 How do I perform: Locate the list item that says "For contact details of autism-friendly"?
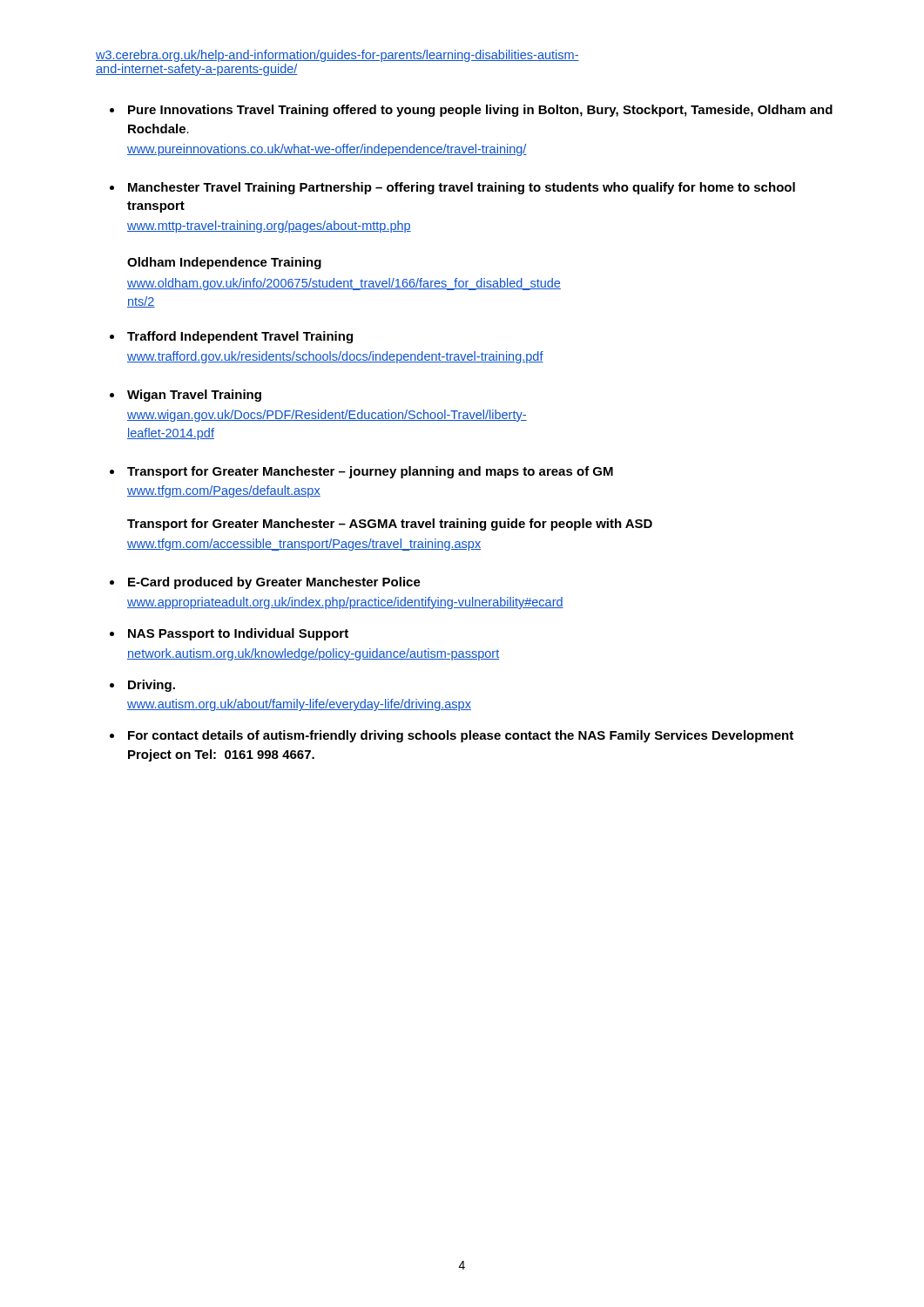484,745
